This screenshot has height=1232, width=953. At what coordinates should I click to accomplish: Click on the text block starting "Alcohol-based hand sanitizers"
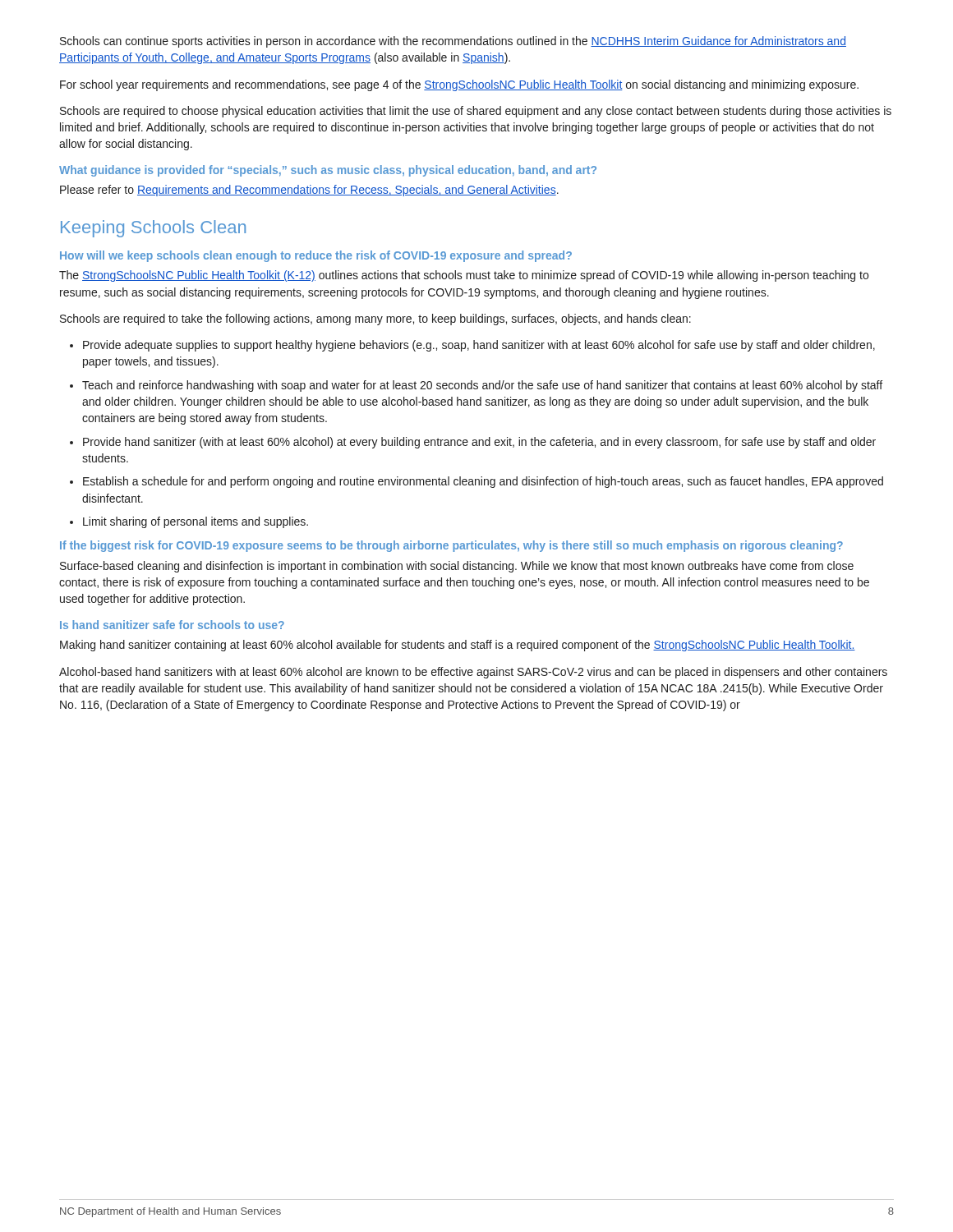pos(476,688)
